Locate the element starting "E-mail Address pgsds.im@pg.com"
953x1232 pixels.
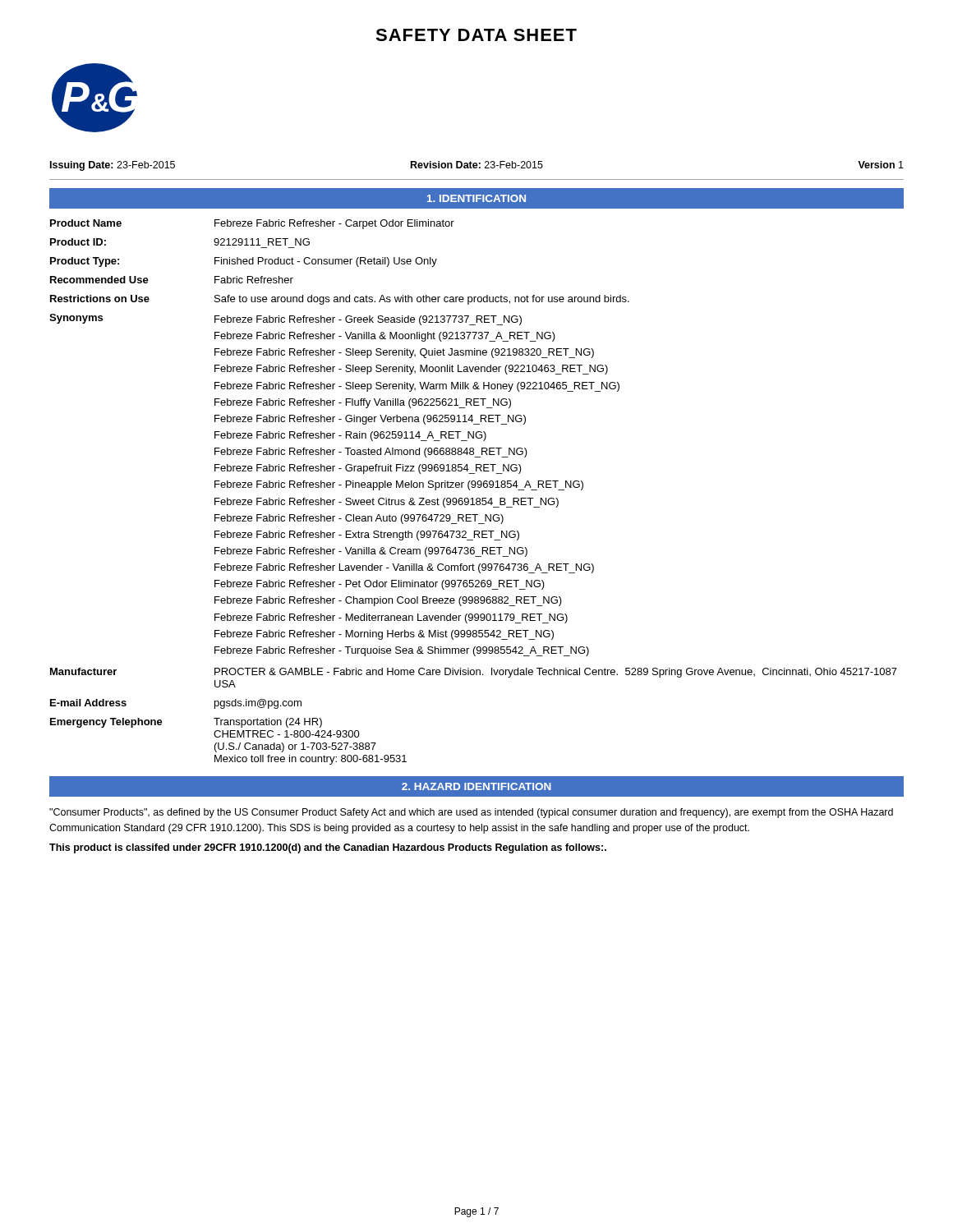pyautogui.click(x=87, y=703)
